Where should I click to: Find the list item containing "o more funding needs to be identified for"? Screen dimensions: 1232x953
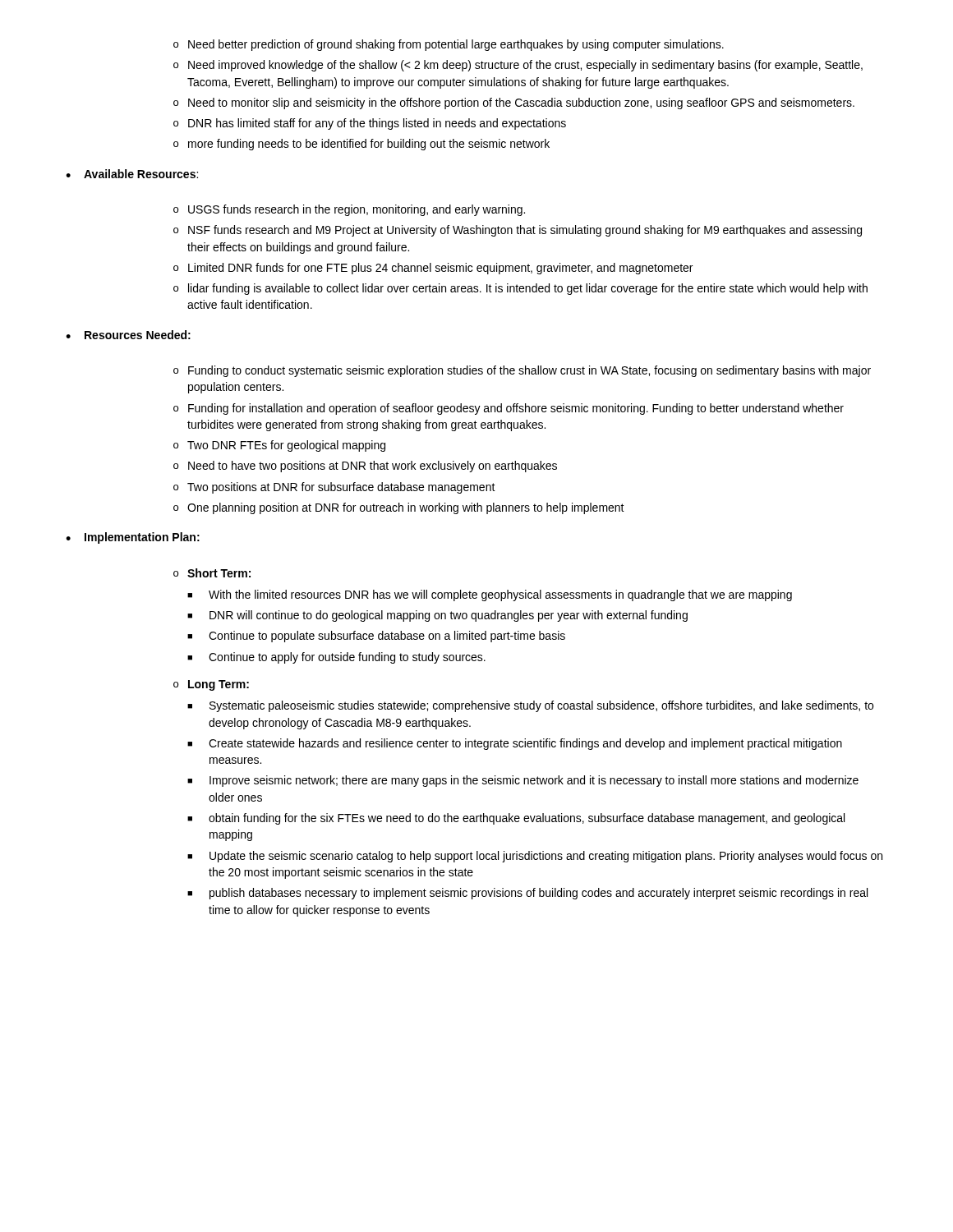coord(526,144)
